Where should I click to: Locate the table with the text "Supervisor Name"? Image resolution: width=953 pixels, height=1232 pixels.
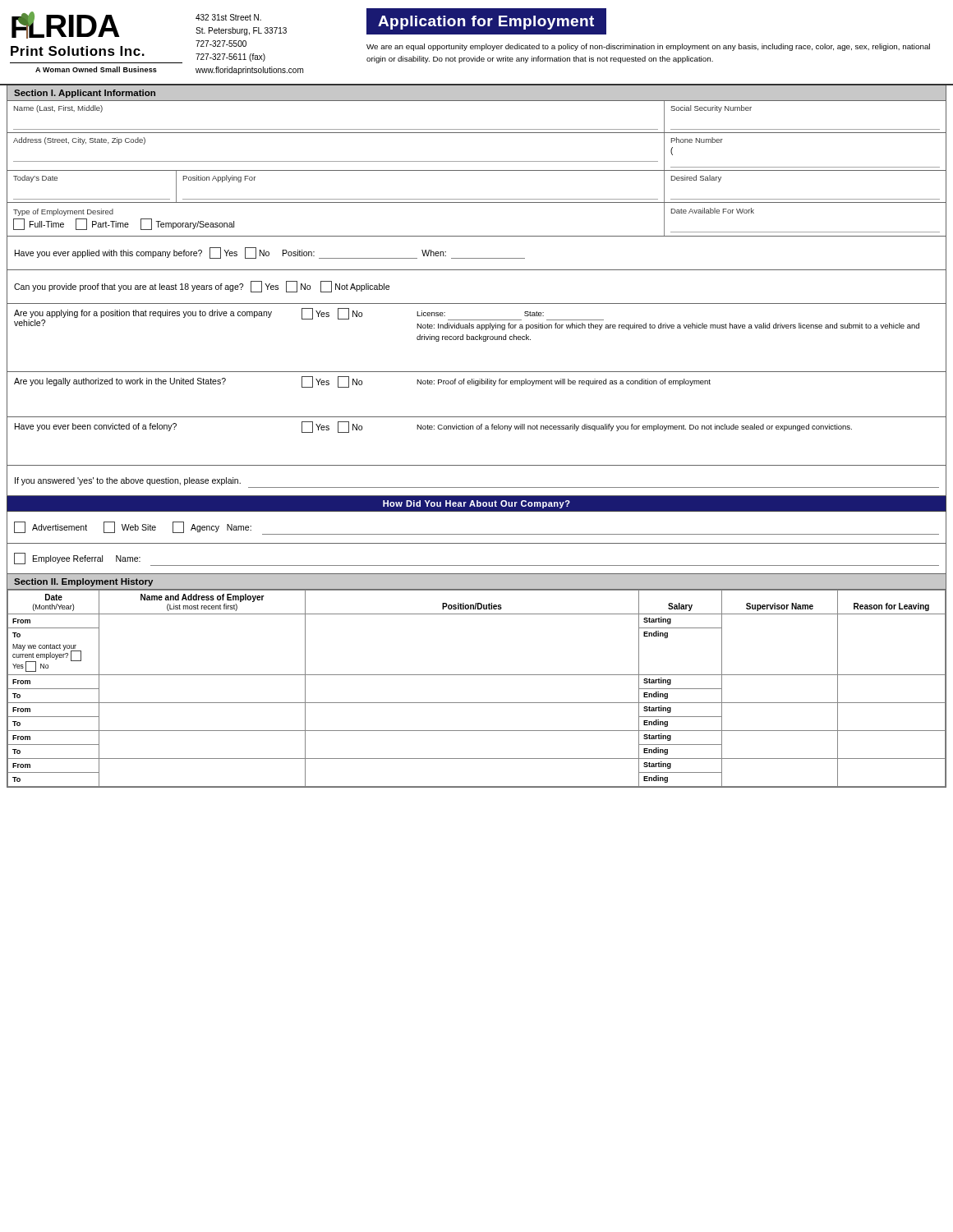pyautogui.click(x=476, y=689)
